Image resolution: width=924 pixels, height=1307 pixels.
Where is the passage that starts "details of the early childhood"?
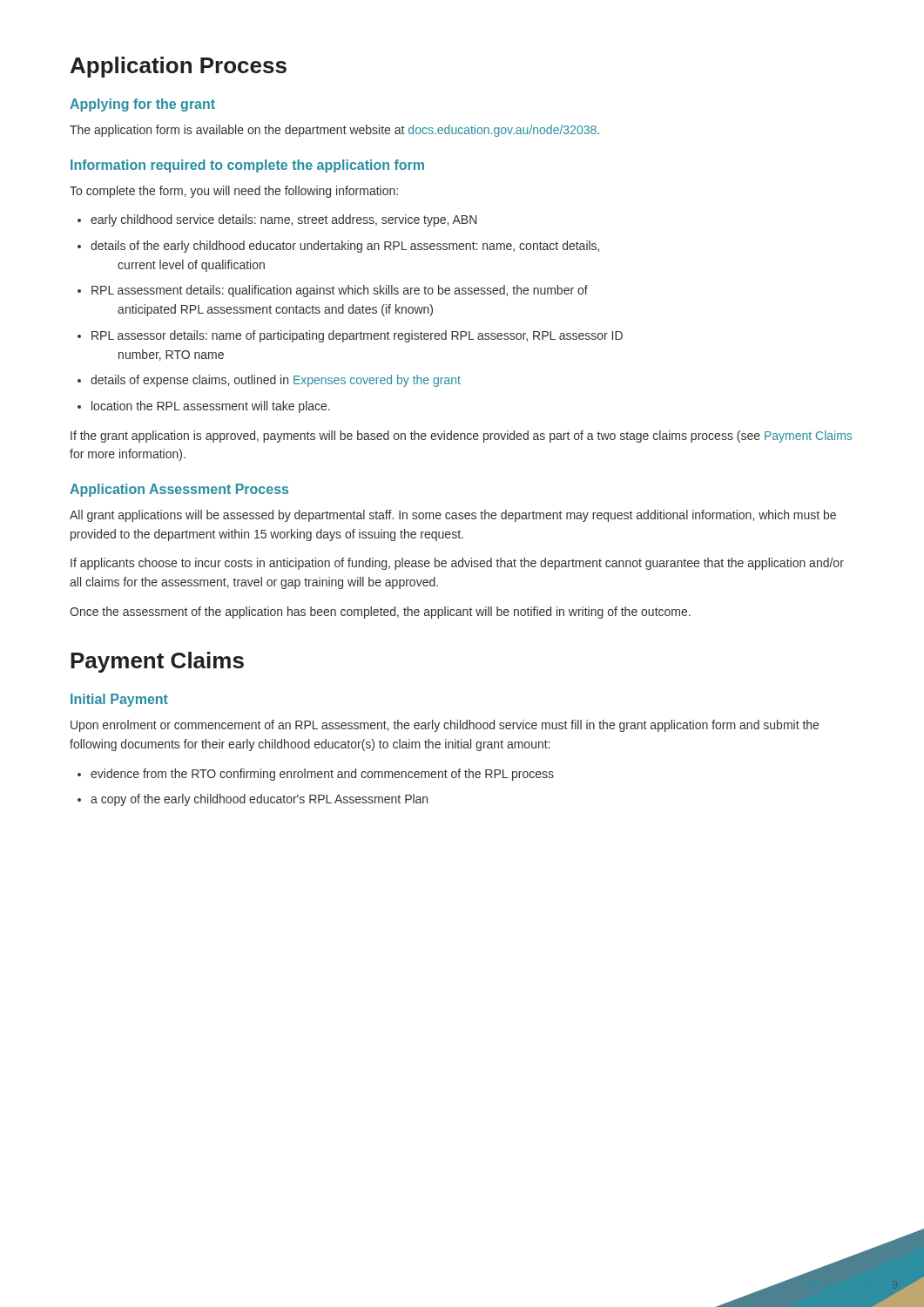pos(462,256)
